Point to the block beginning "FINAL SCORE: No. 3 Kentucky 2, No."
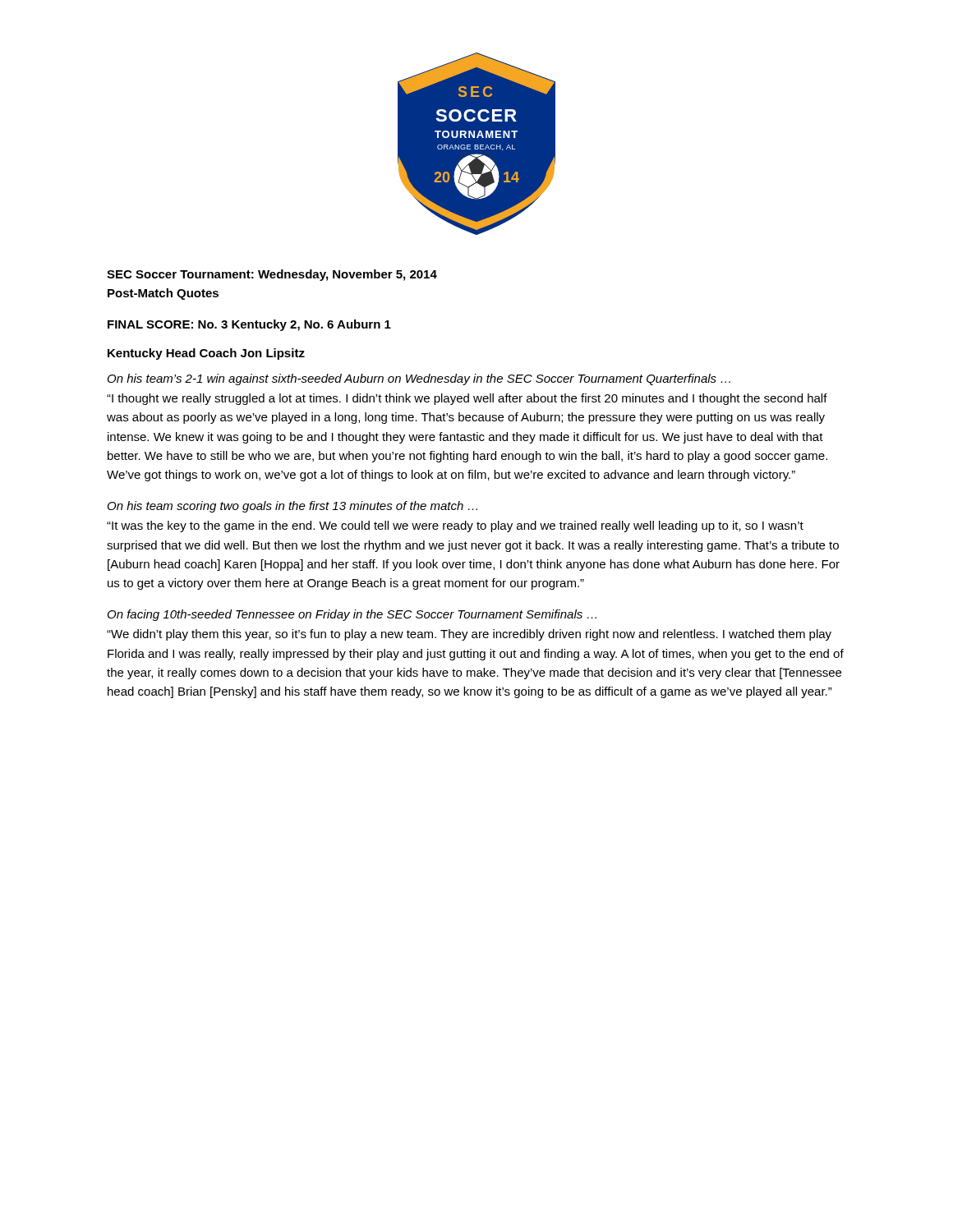953x1232 pixels. click(249, 324)
